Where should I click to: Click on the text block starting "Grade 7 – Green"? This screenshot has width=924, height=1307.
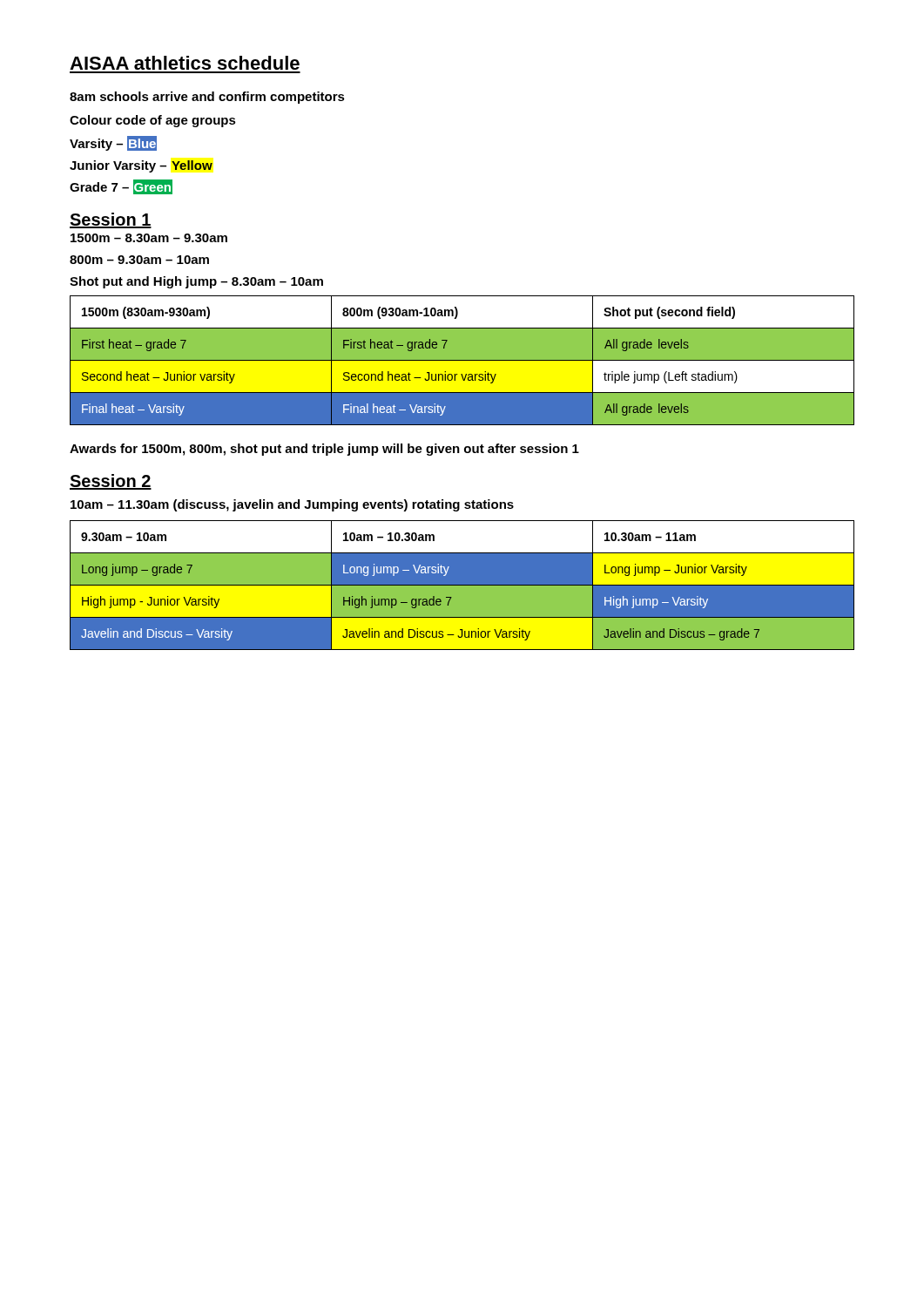coord(121,187)
